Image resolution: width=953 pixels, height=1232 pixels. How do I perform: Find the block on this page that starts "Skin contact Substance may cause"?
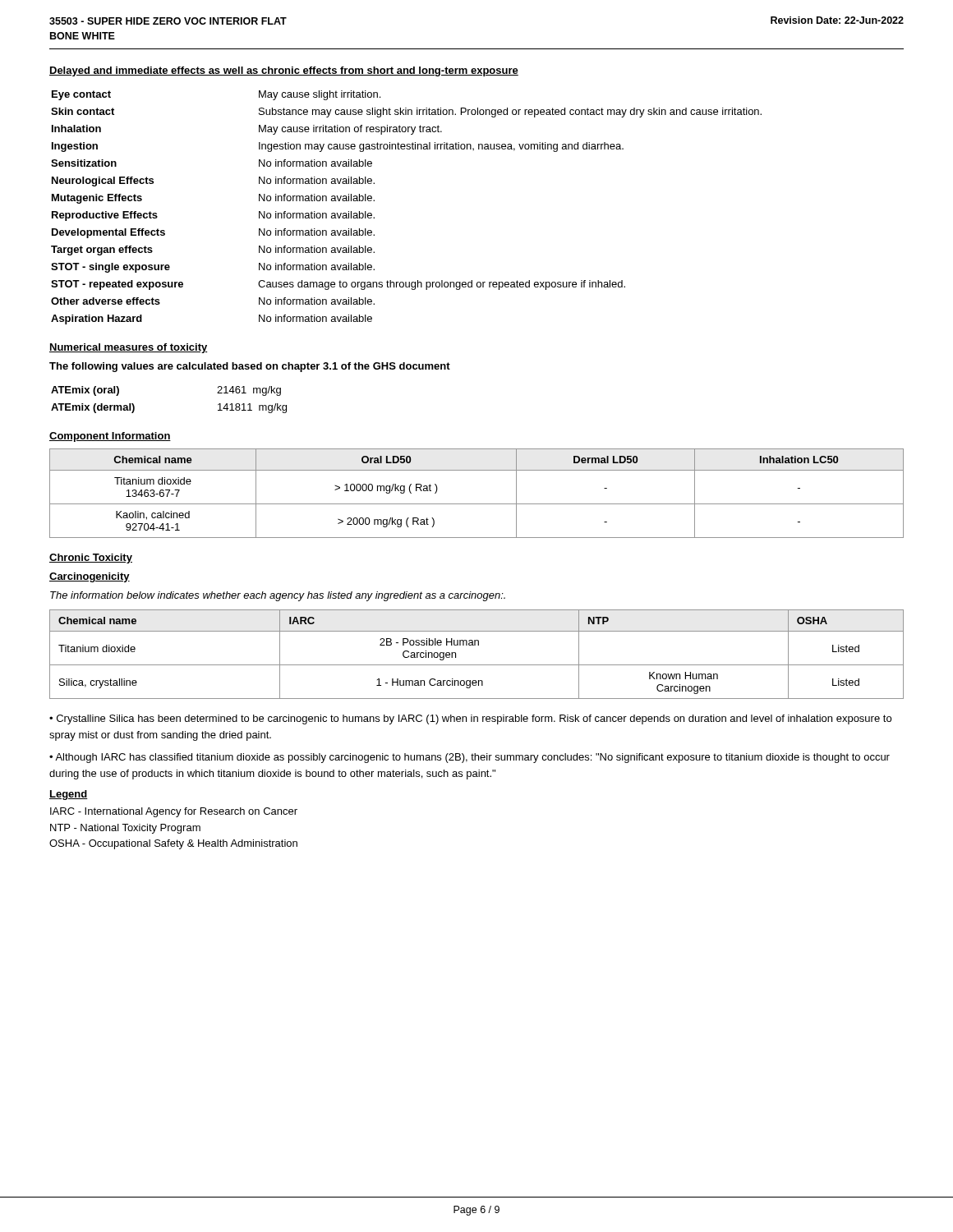tap(476, 111)
